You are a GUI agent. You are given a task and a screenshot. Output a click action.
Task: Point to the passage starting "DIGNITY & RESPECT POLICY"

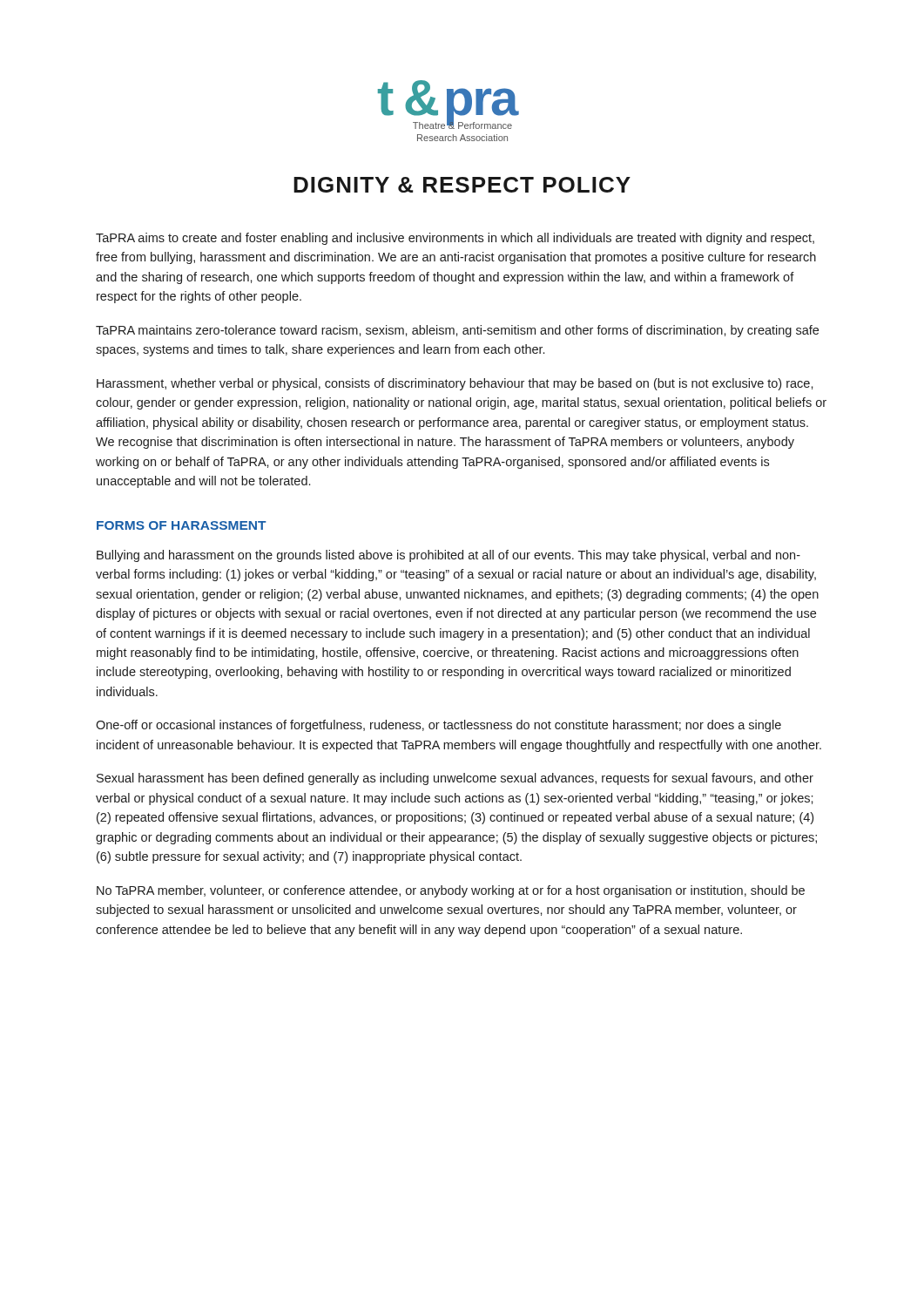click(x=462, y=185)
